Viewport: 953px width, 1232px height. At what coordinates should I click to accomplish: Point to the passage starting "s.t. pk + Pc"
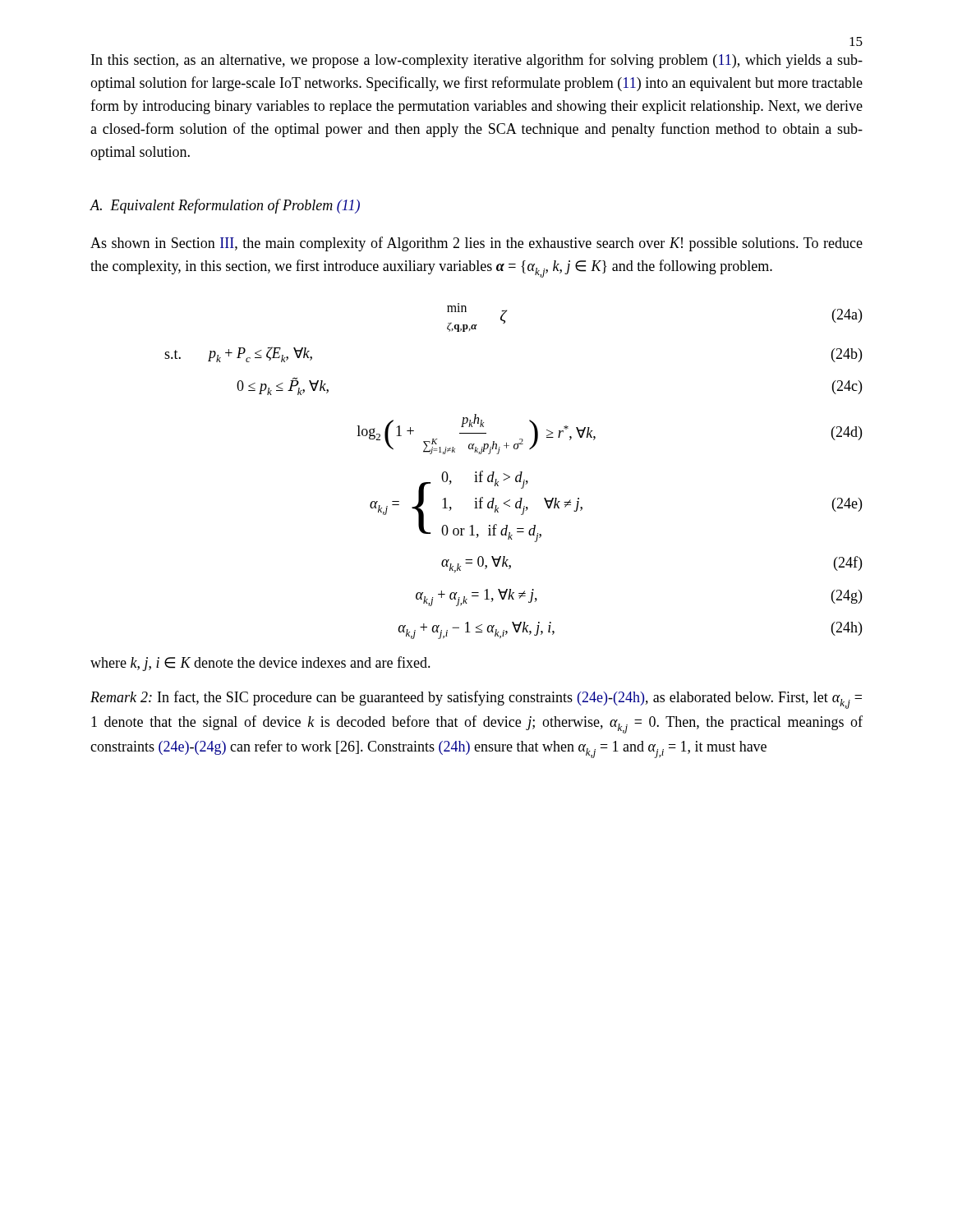click(x=258, y=354)
